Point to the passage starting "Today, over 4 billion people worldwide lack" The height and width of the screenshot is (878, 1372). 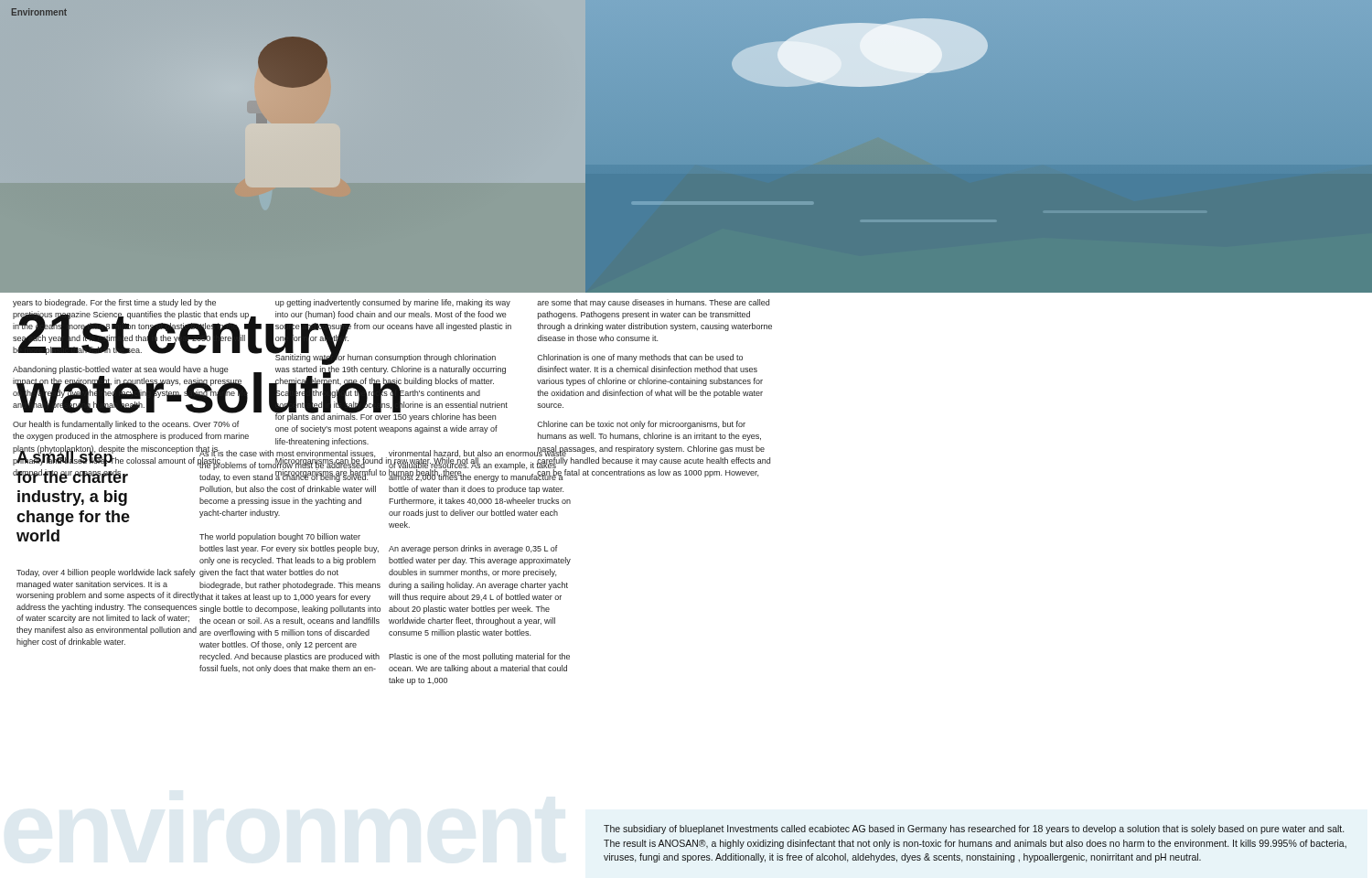[x=108, y=607]
